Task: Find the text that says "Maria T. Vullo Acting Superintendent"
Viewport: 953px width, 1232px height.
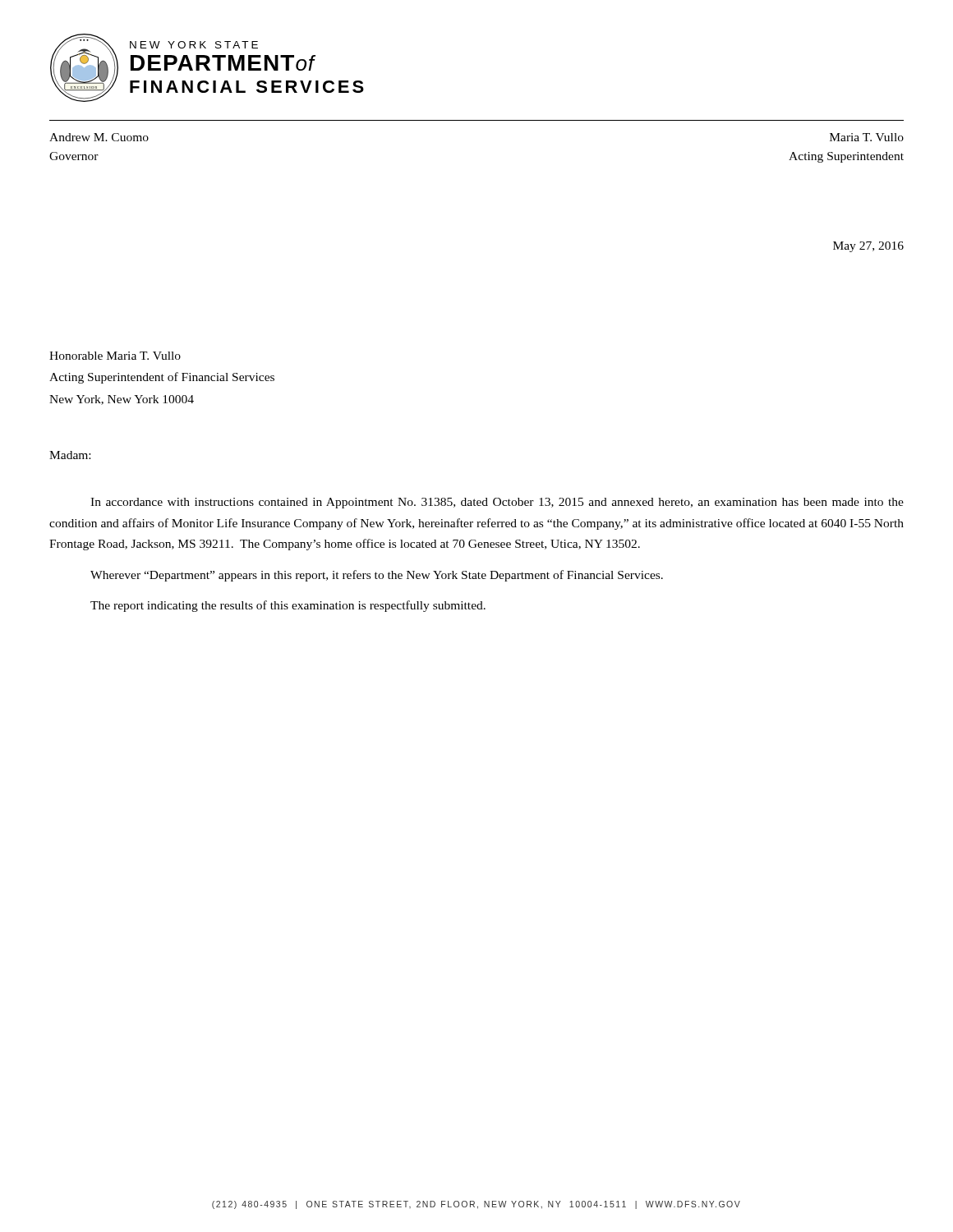Action: [x=846, y=146]
